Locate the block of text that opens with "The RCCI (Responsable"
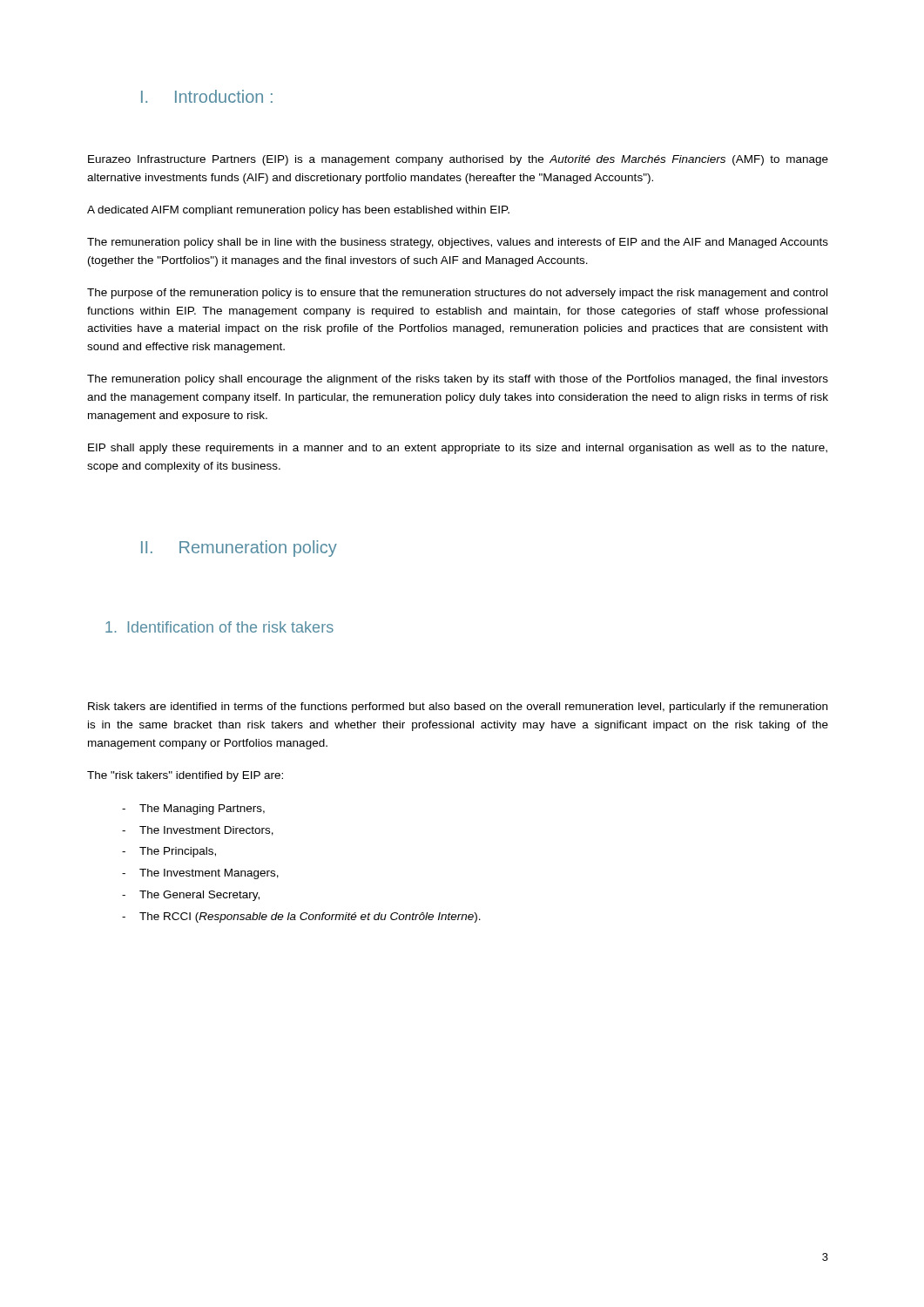 pos(310,916)
